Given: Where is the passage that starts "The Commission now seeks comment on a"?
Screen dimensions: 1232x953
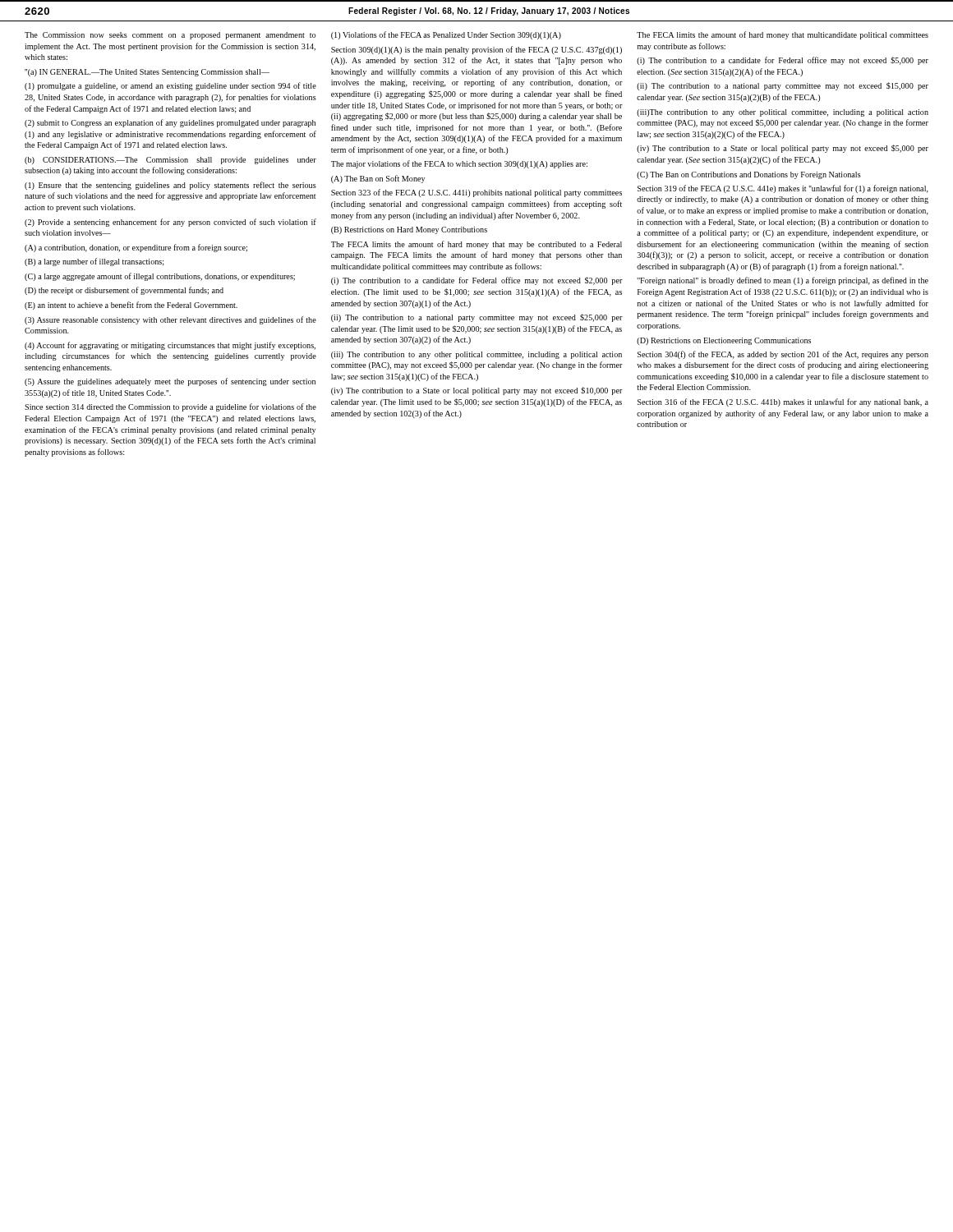Looking at the screenshot, I should click(x=170, y=244).
